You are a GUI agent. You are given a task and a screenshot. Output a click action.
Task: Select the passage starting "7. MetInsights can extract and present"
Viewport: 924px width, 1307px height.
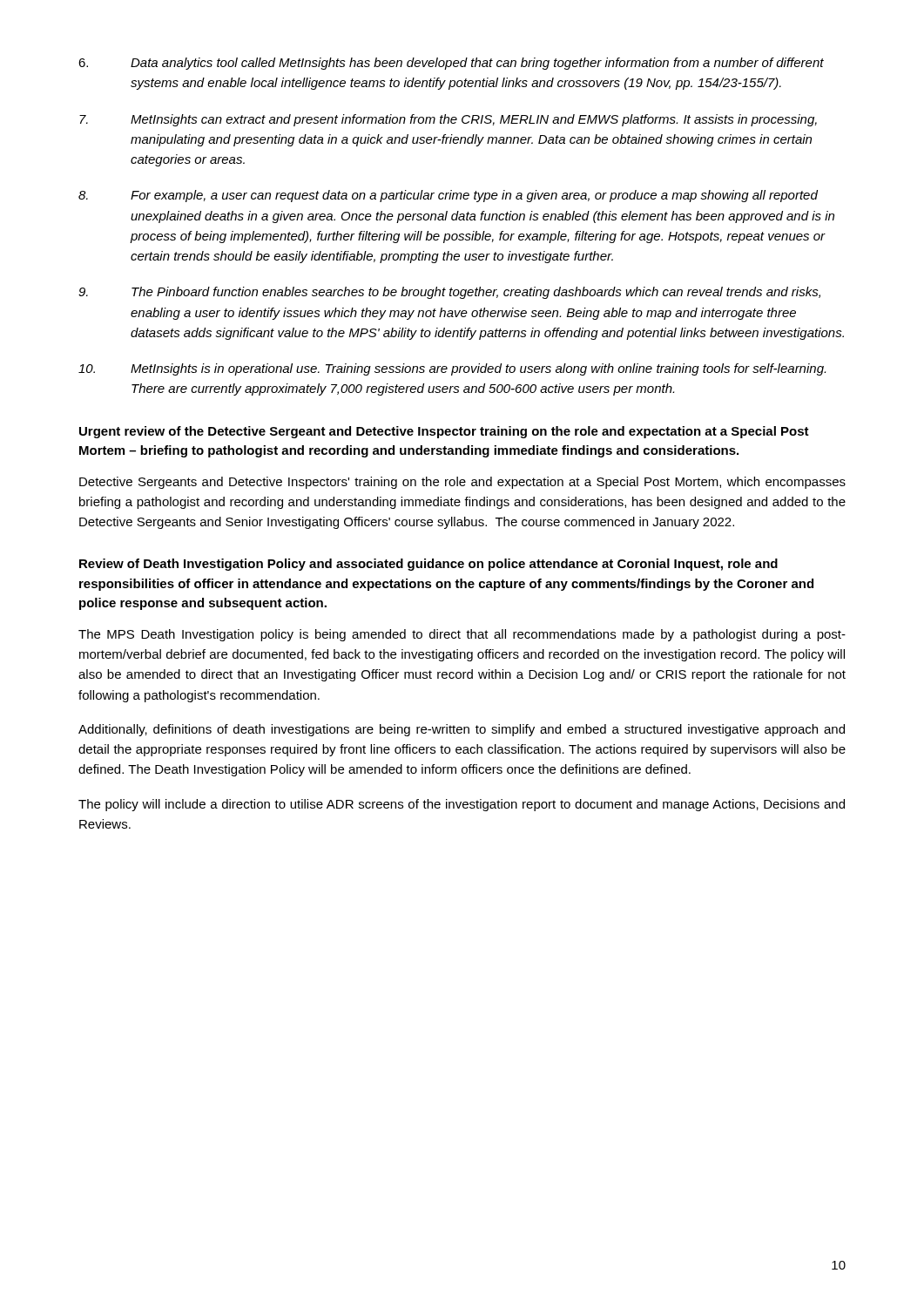(462, 139)
